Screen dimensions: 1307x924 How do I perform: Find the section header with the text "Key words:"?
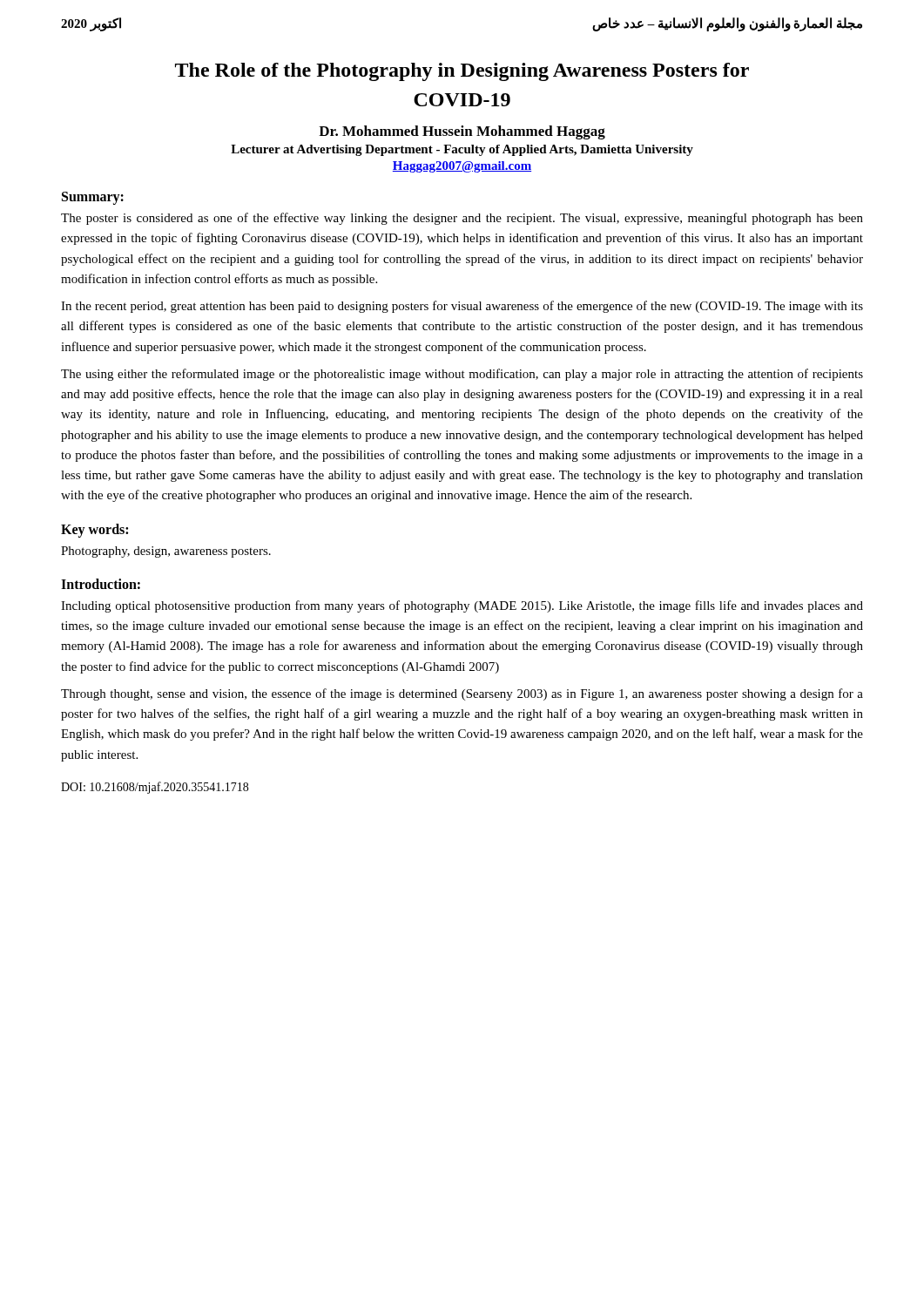coord(95,529)
